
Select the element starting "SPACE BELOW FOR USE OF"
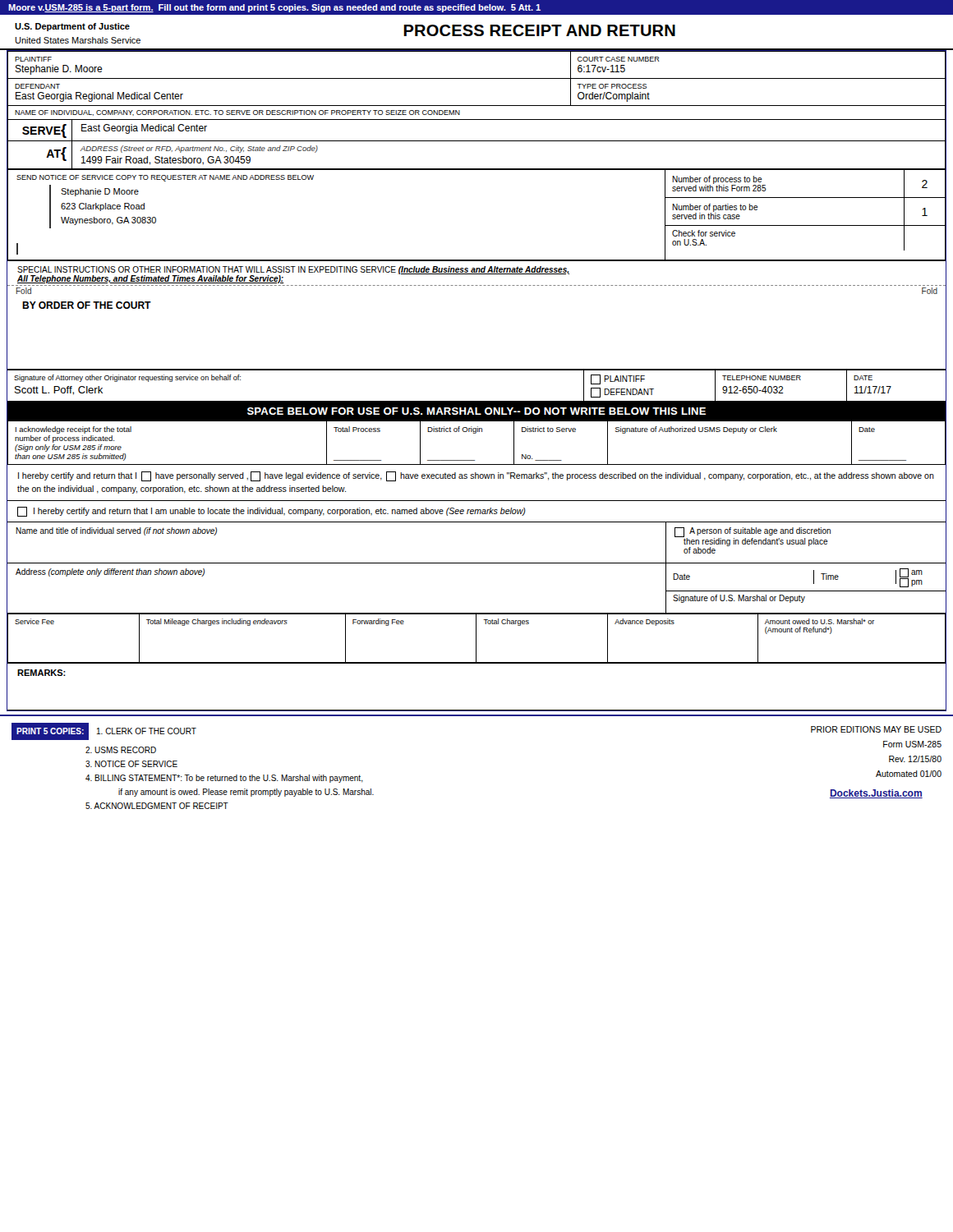click(476, 411)
